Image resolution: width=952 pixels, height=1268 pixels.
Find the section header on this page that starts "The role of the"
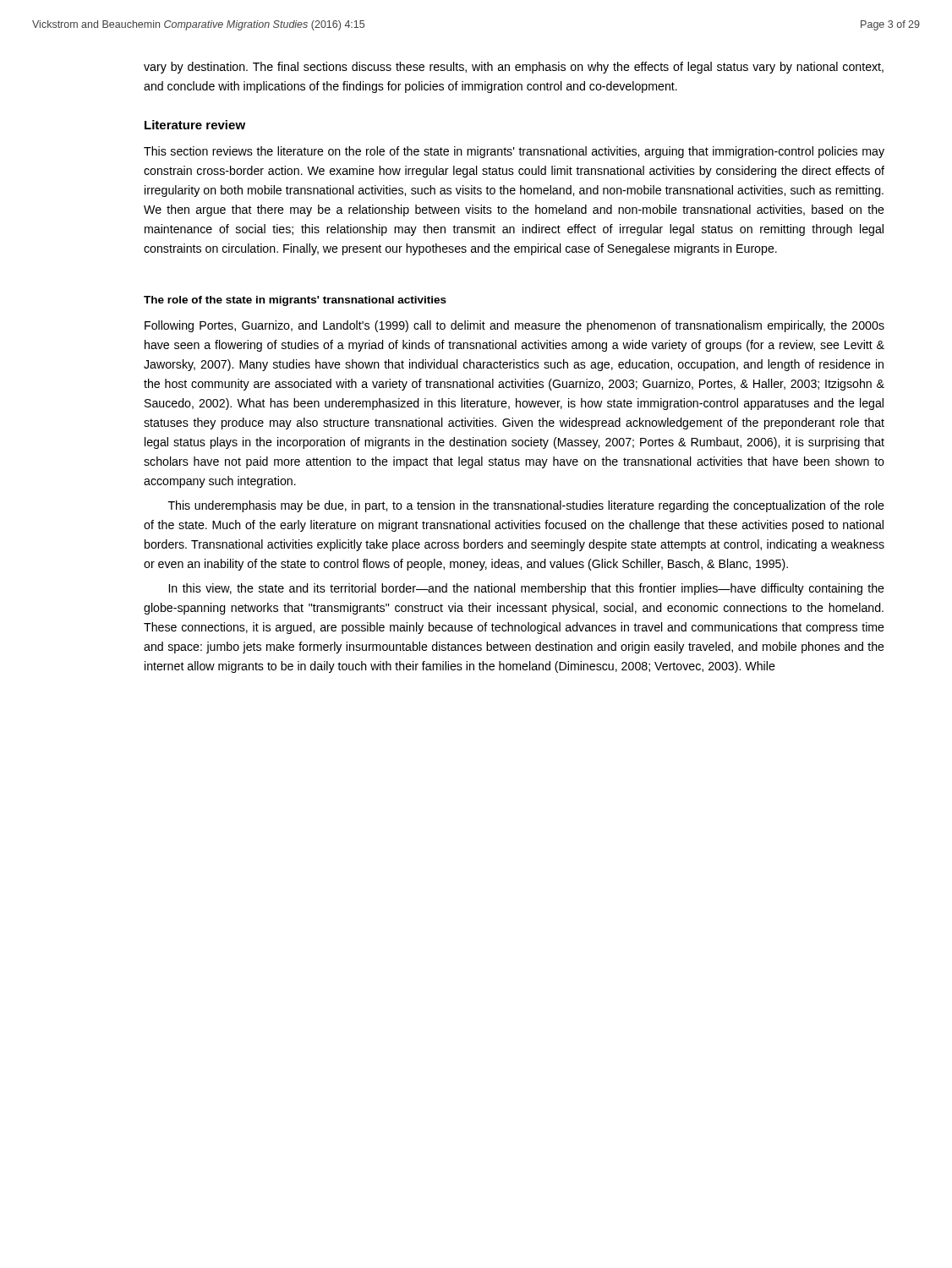point(295,300)
